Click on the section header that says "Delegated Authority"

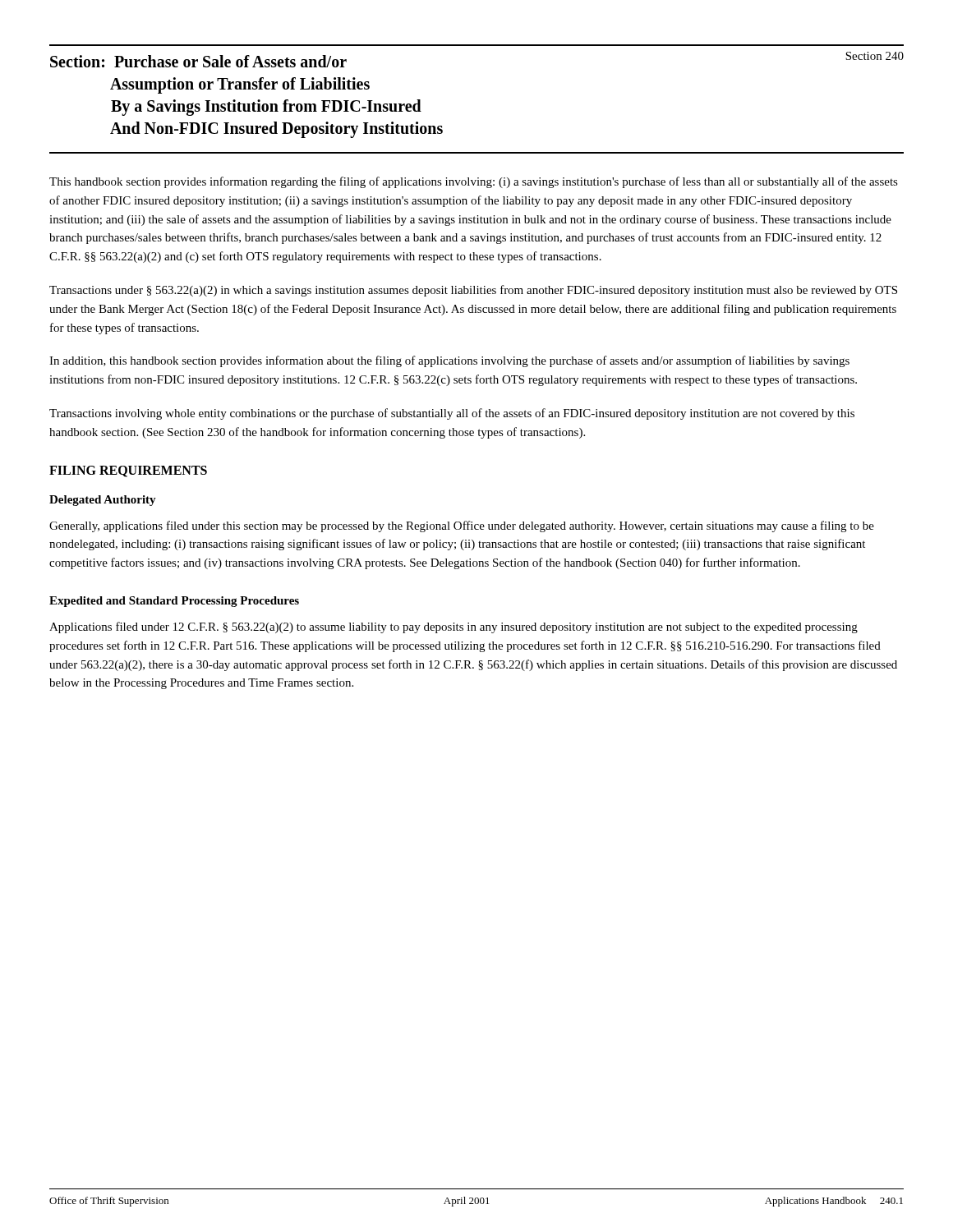[102, 499]
